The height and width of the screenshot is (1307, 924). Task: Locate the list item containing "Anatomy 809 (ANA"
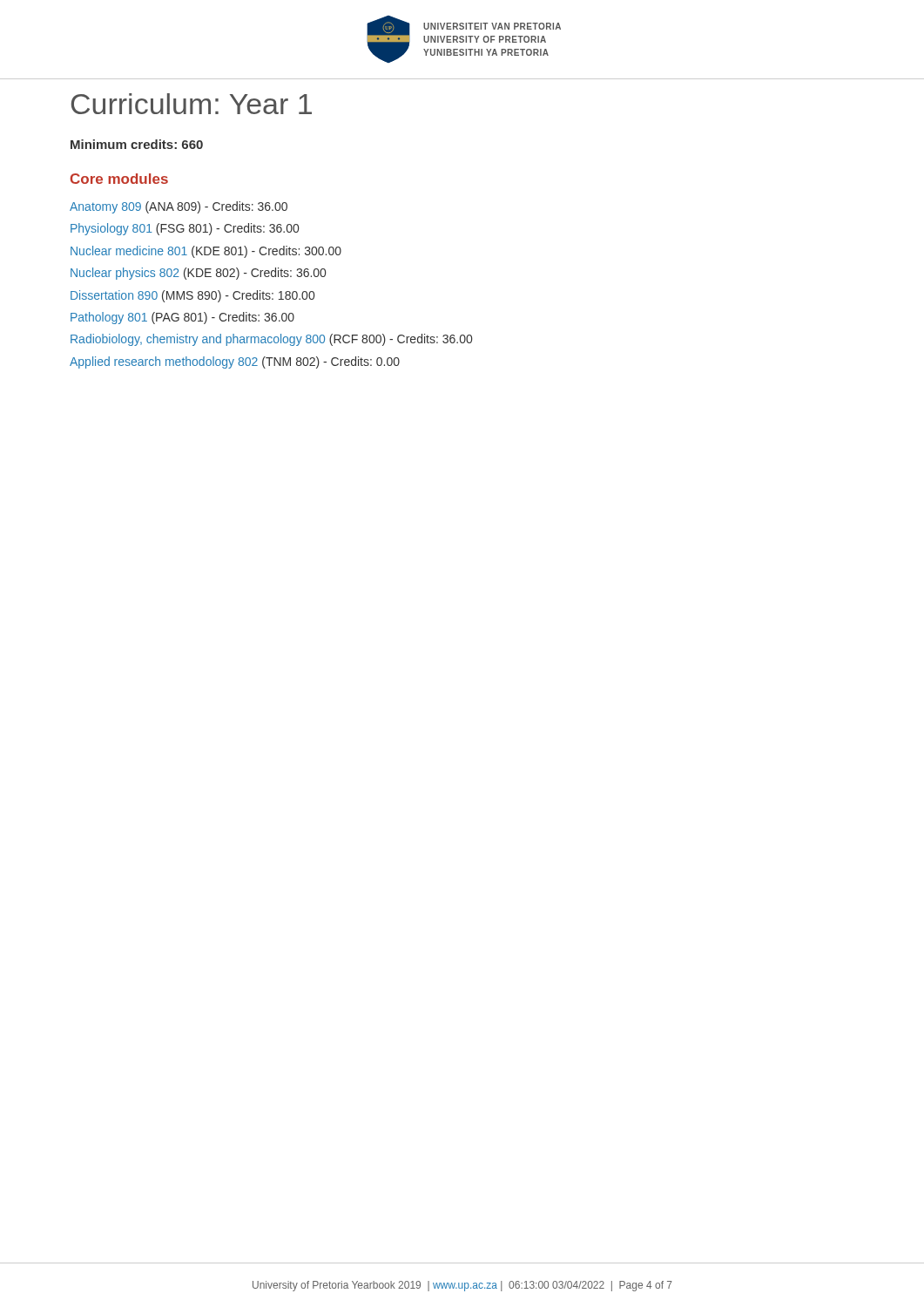coord(179,207)
